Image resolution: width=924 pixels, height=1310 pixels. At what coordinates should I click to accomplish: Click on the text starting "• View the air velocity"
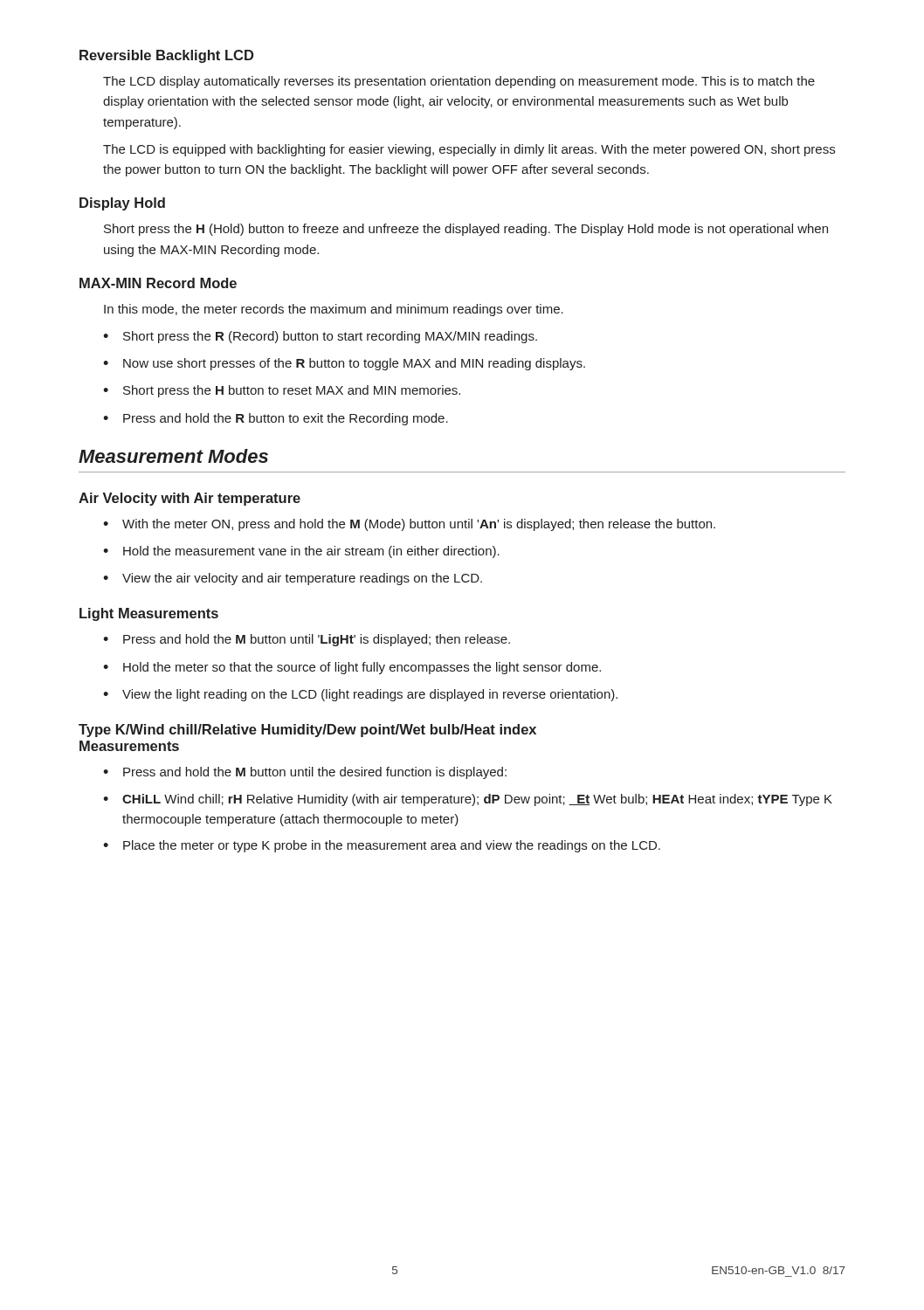[474, 579]
